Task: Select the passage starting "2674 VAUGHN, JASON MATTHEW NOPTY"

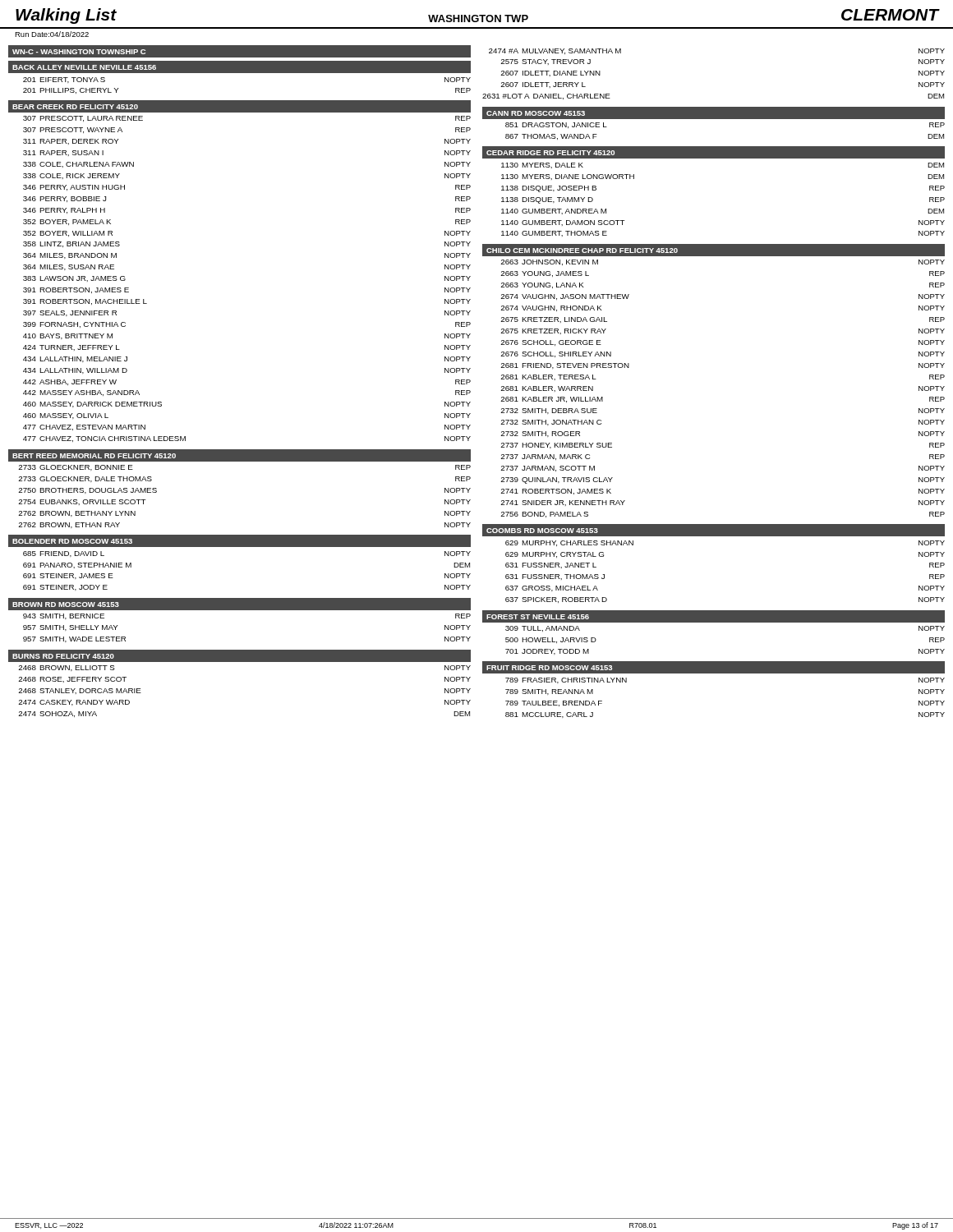Action: [567, 297]
